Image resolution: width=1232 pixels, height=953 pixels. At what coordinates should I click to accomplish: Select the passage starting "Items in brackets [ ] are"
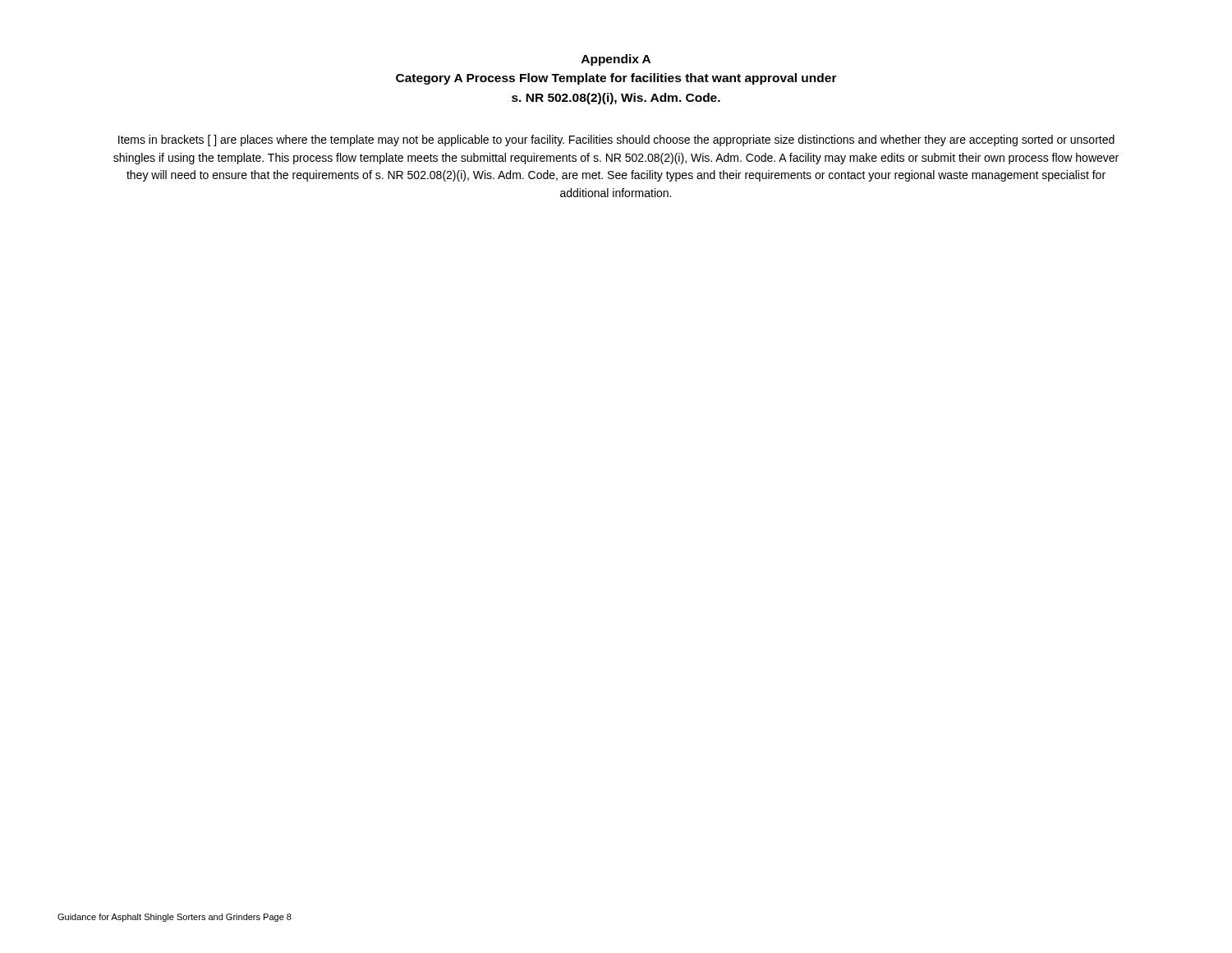(x=616, y=166)
